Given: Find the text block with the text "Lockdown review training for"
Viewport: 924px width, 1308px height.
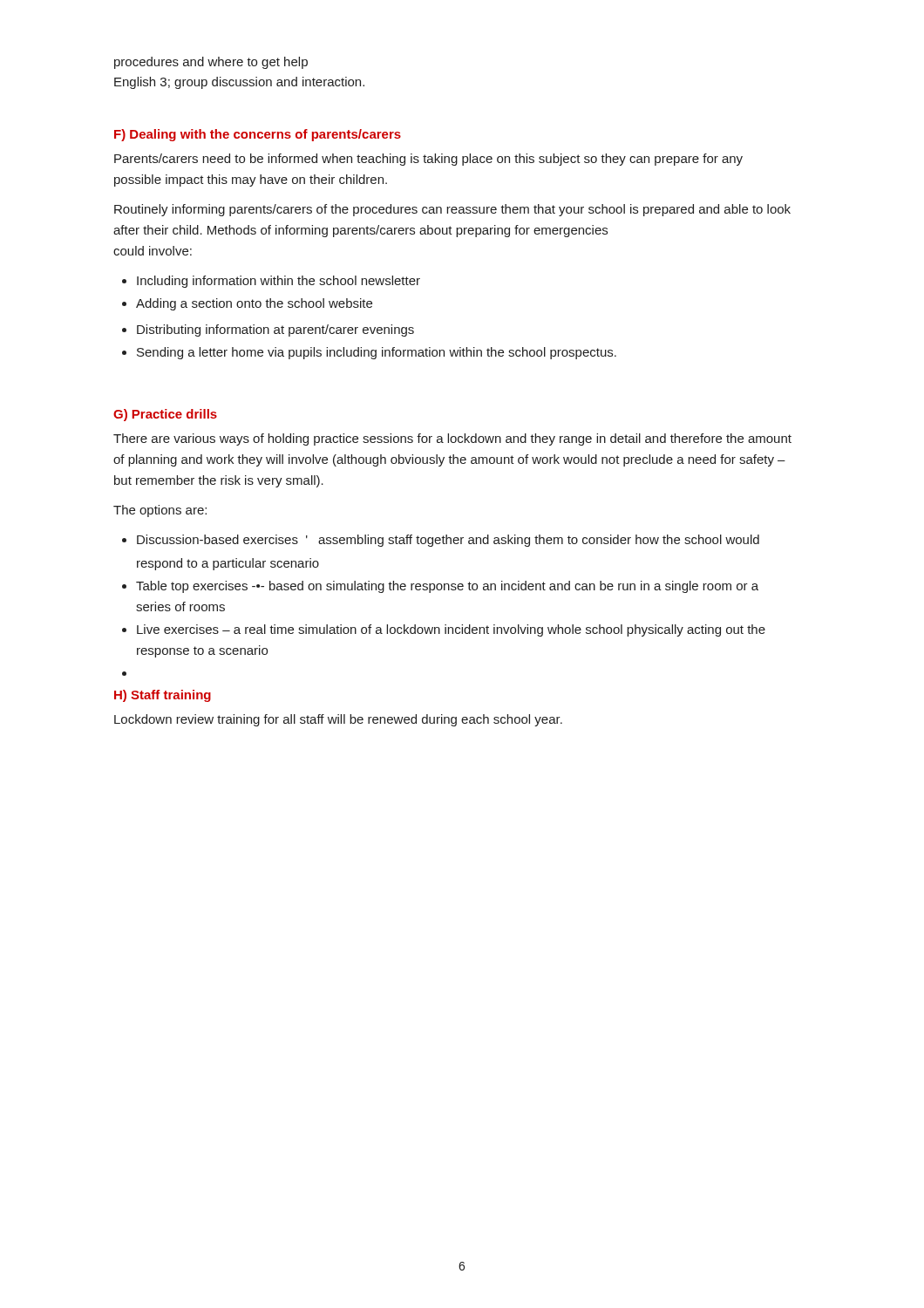Looking at the screenshot, I should (x=338, y=719).
